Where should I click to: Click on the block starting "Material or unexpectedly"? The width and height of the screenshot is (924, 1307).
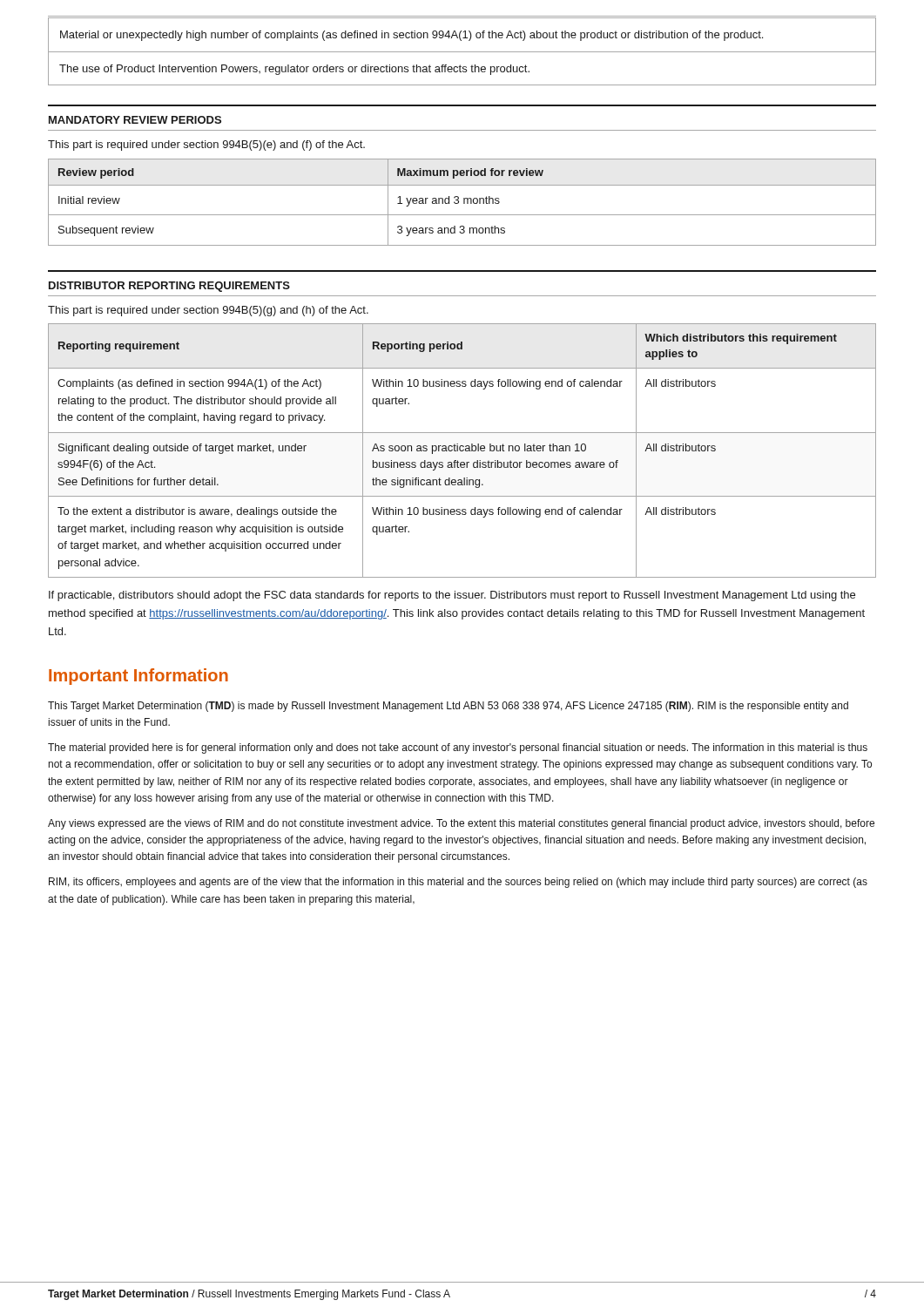click(412, 34)
